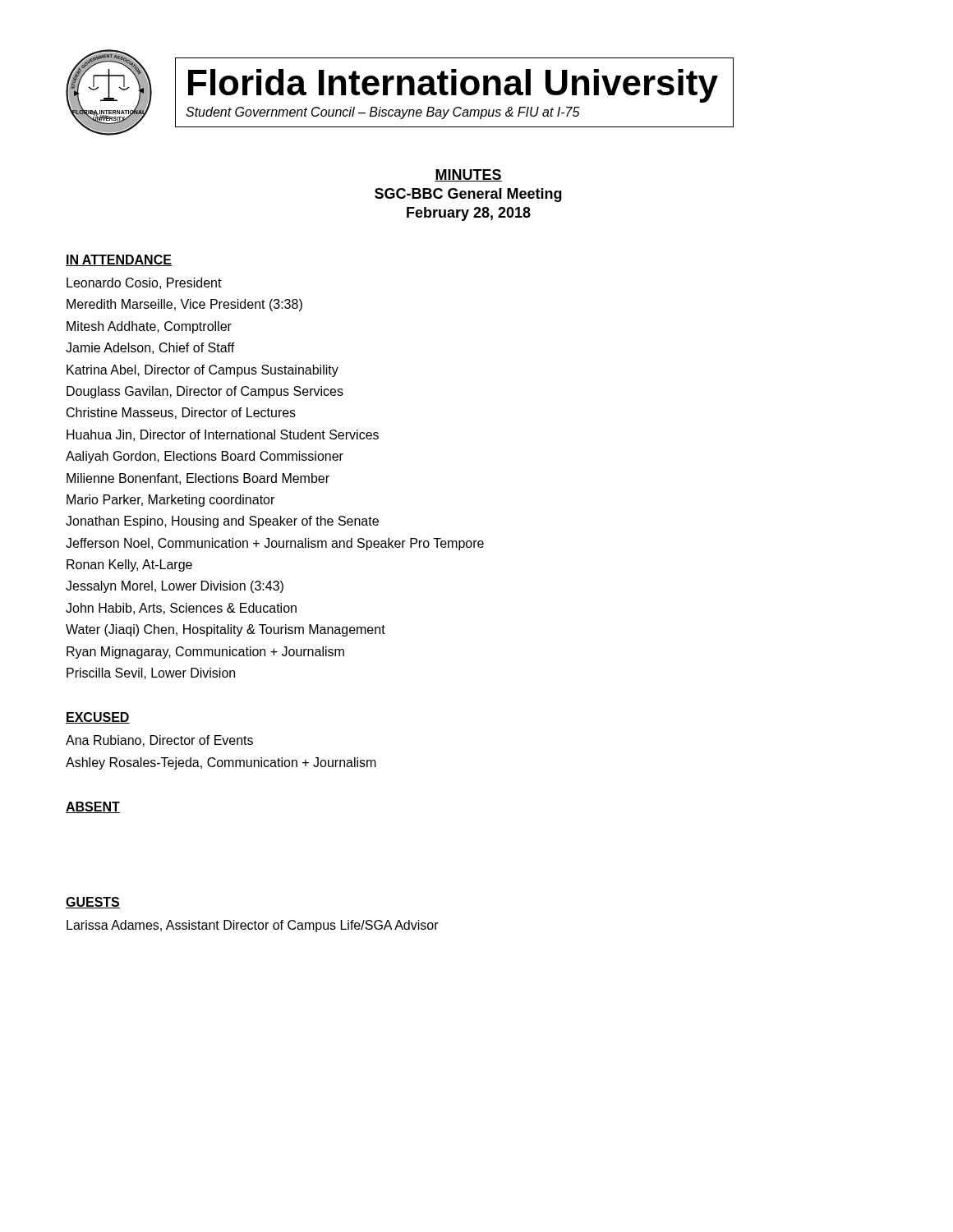Viewport: 953px width, 1232px height.
Task: Locate the text "Florida International University"
Action: click(452, 83)
